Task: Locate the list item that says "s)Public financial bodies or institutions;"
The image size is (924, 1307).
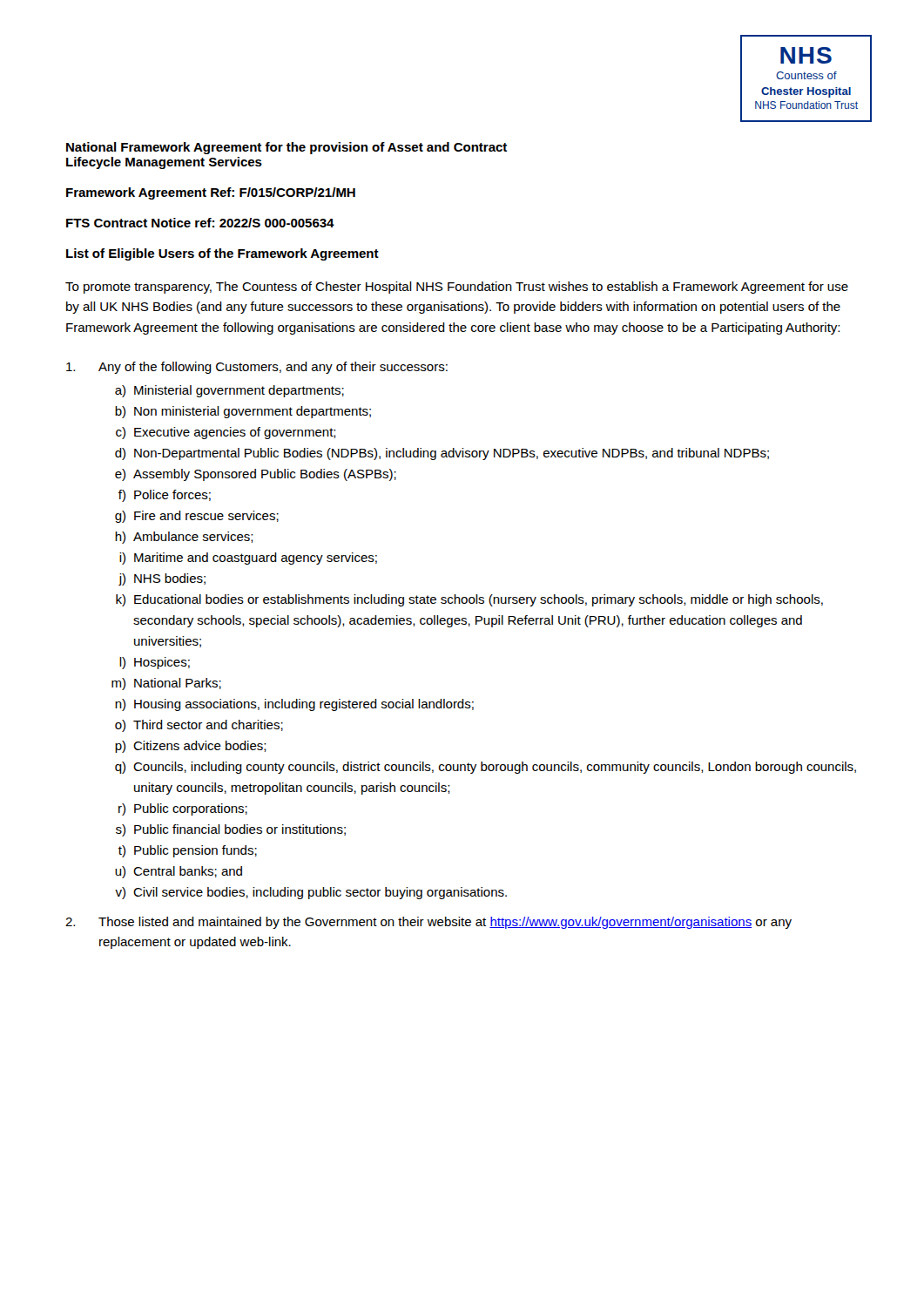Action: (x=231, y=830)
